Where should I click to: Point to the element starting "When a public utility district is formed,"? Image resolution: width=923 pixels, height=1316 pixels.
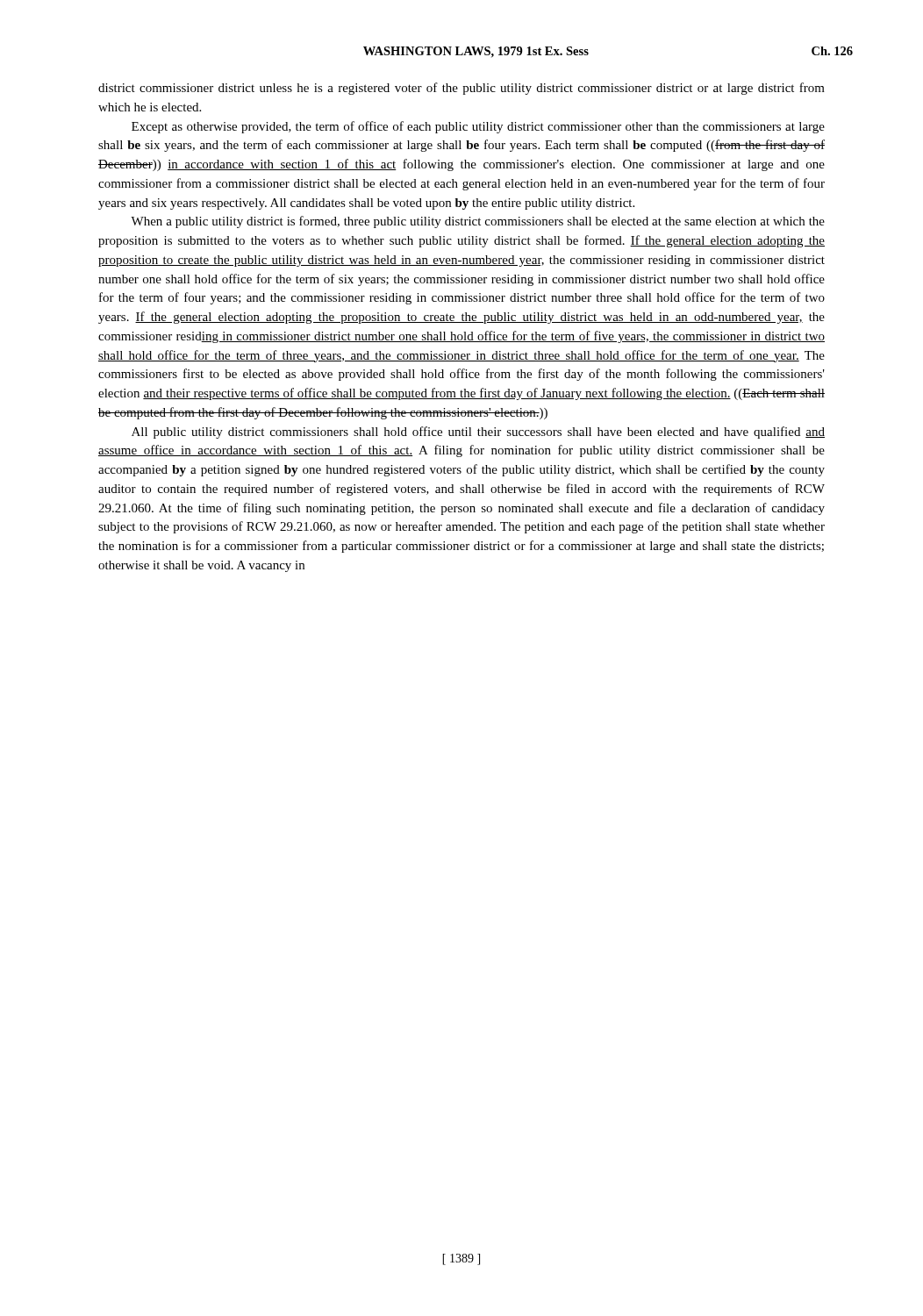(x=462, y=317)
